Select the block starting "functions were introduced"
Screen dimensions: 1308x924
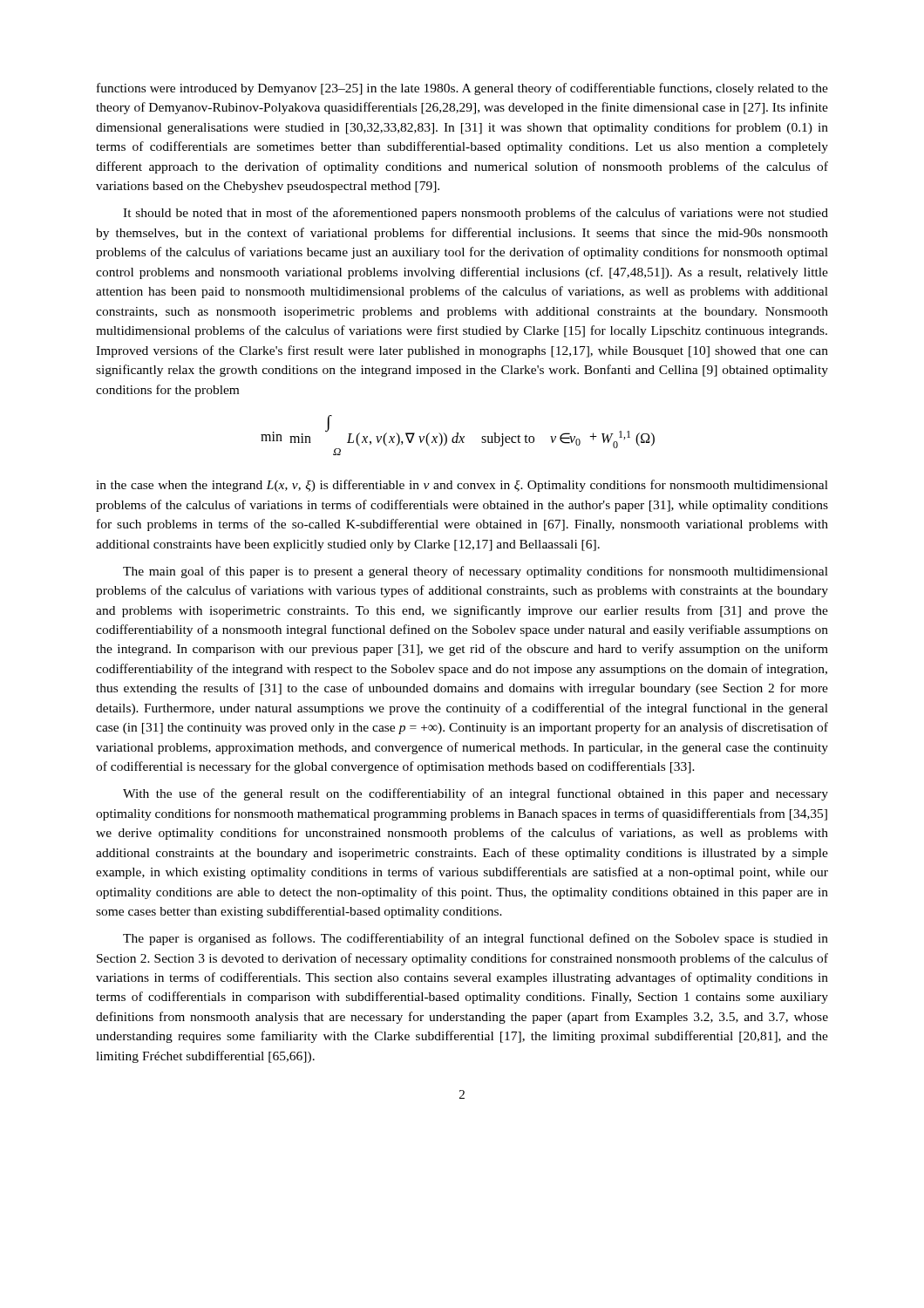pos(462,137)
